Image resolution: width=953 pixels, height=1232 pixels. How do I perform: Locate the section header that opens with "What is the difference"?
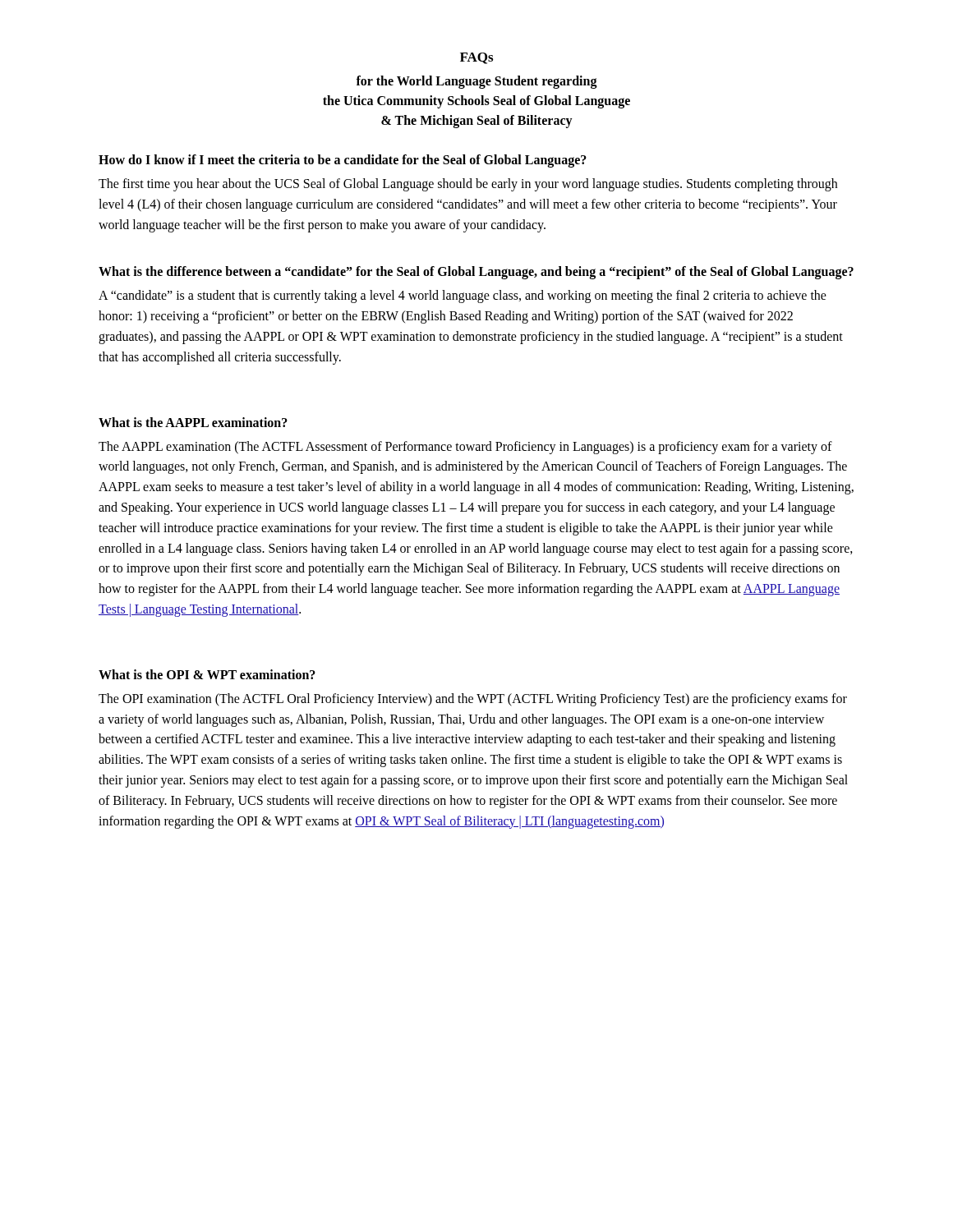click(476, 272)
